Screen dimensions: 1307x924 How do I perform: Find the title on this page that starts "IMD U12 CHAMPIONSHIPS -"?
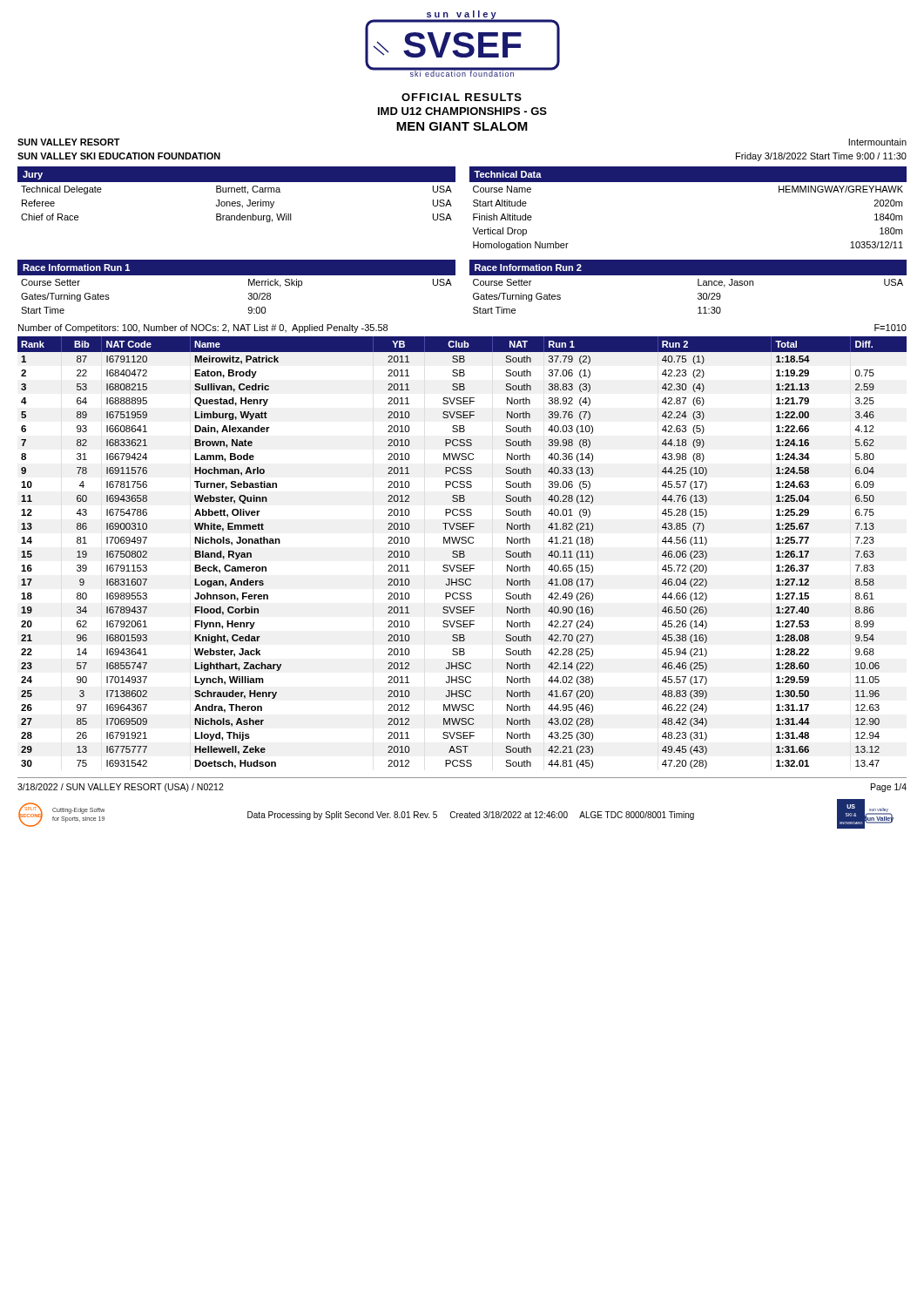(462, 111)
